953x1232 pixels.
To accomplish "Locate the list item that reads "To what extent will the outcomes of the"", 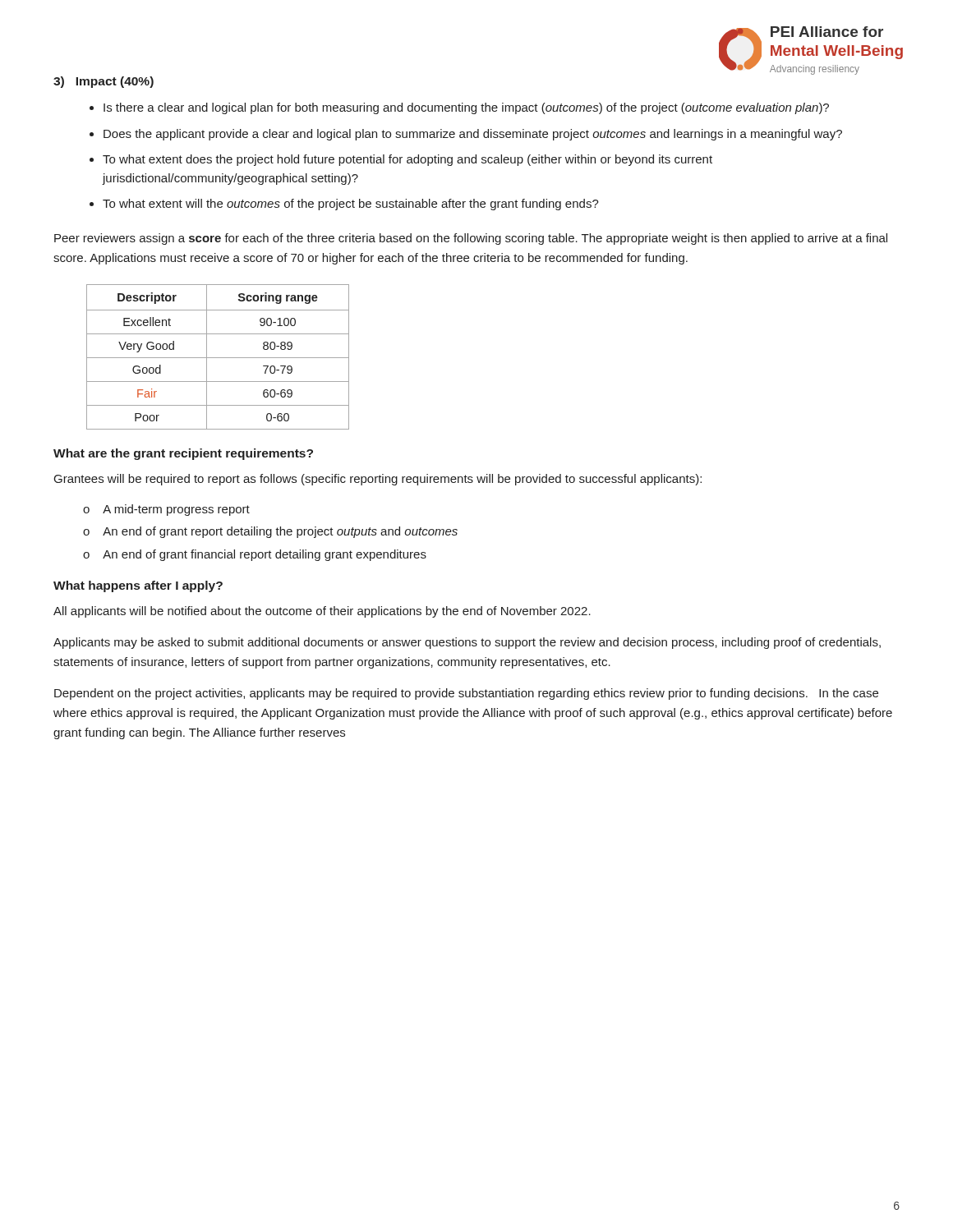I will (x=351, y=203).
